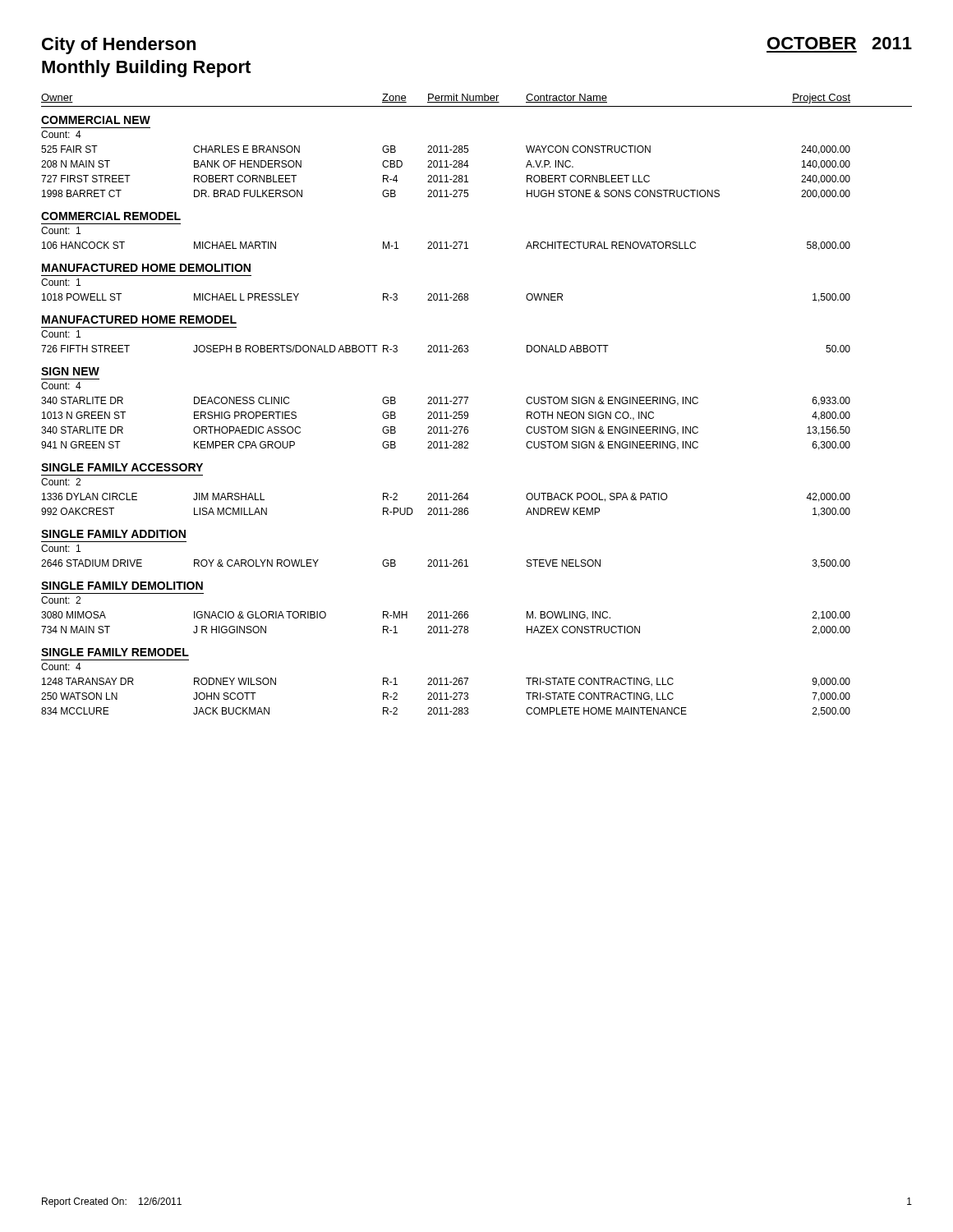Click on the text block starting "727 FIRST STREET ROBERT CORNBLEET"

tap(446, 179)
